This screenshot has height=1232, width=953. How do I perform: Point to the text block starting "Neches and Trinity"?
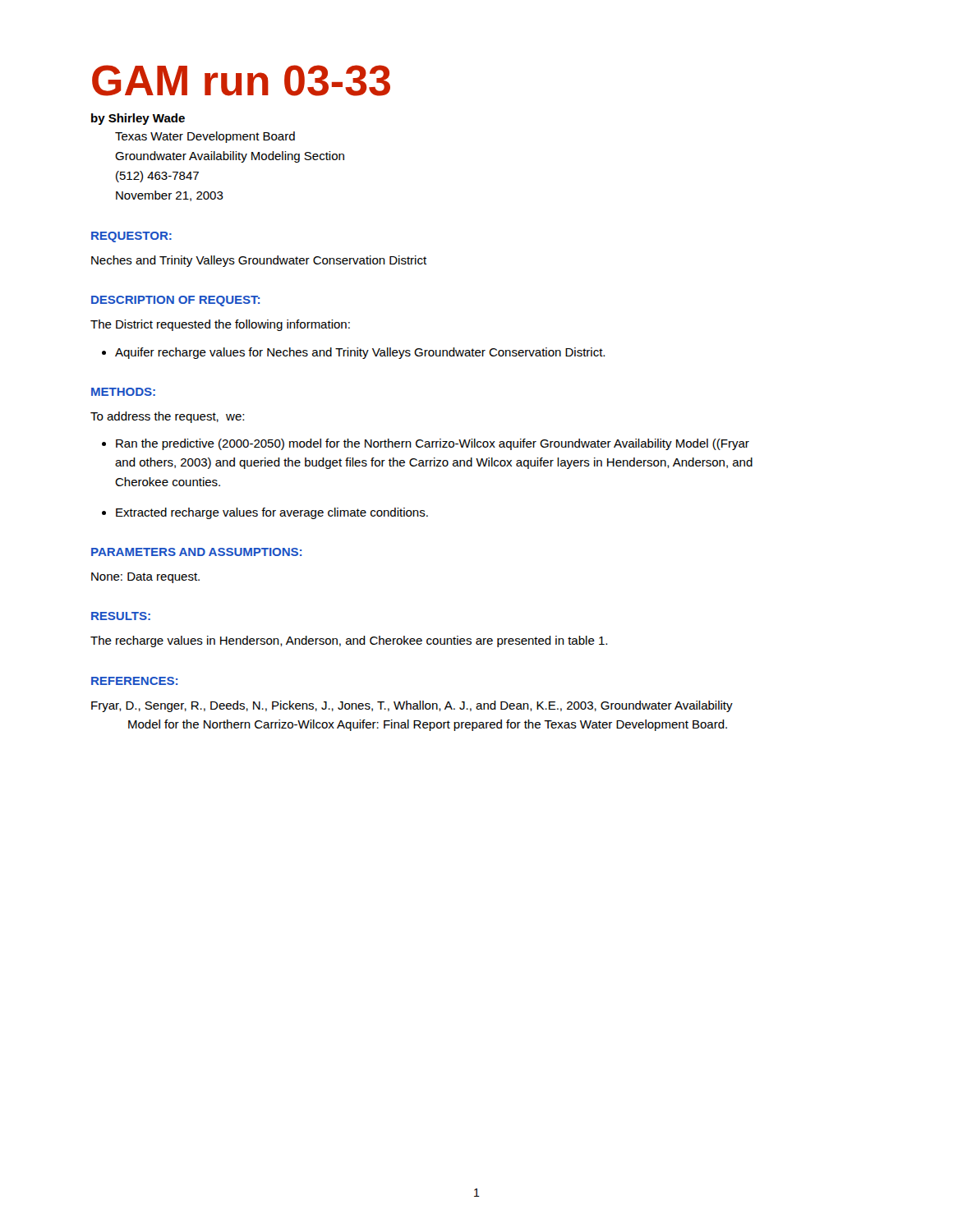coord(427,260)
